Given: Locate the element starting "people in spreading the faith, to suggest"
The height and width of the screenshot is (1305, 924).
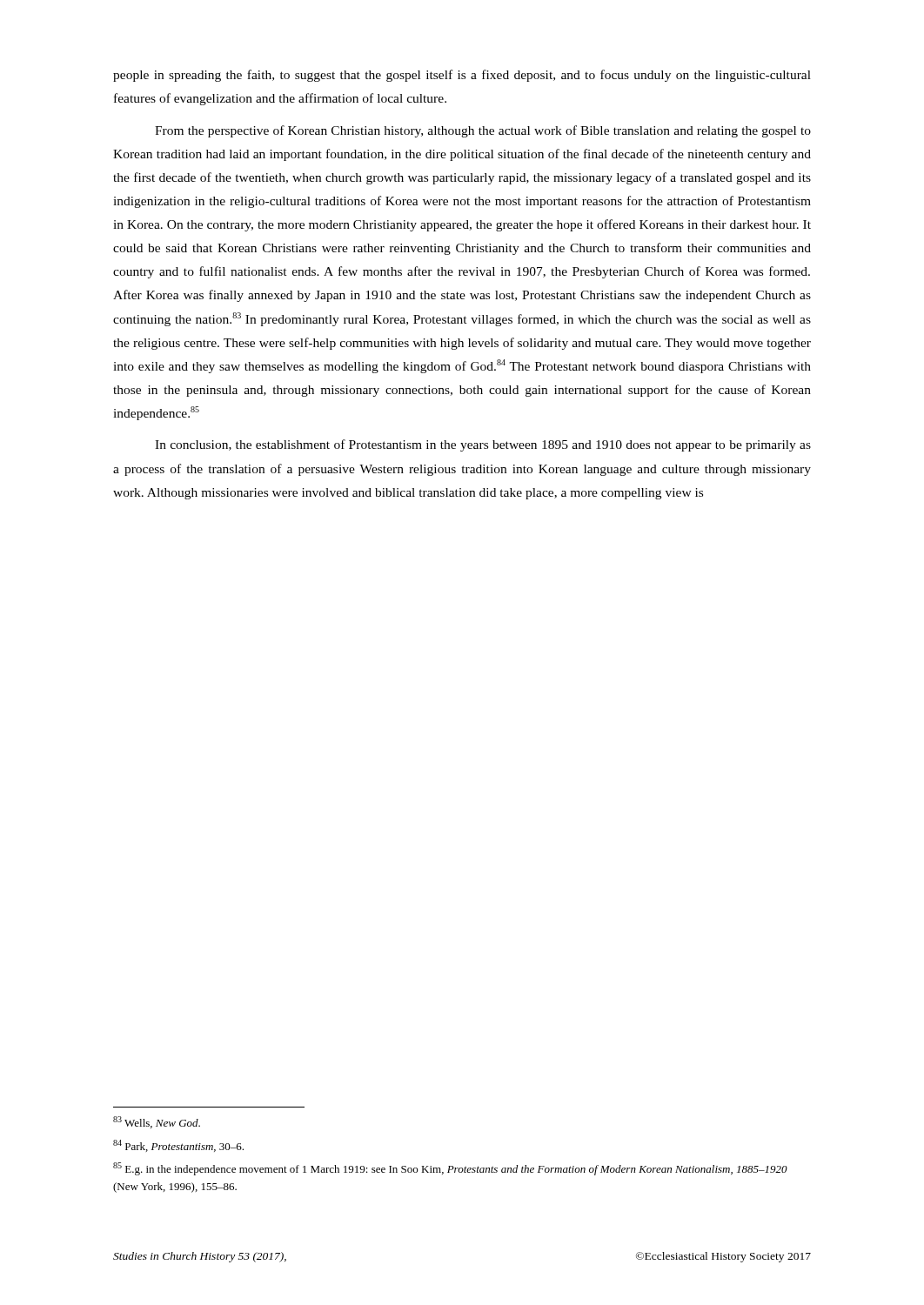Looking at the screenshot, I should point(462,86).
